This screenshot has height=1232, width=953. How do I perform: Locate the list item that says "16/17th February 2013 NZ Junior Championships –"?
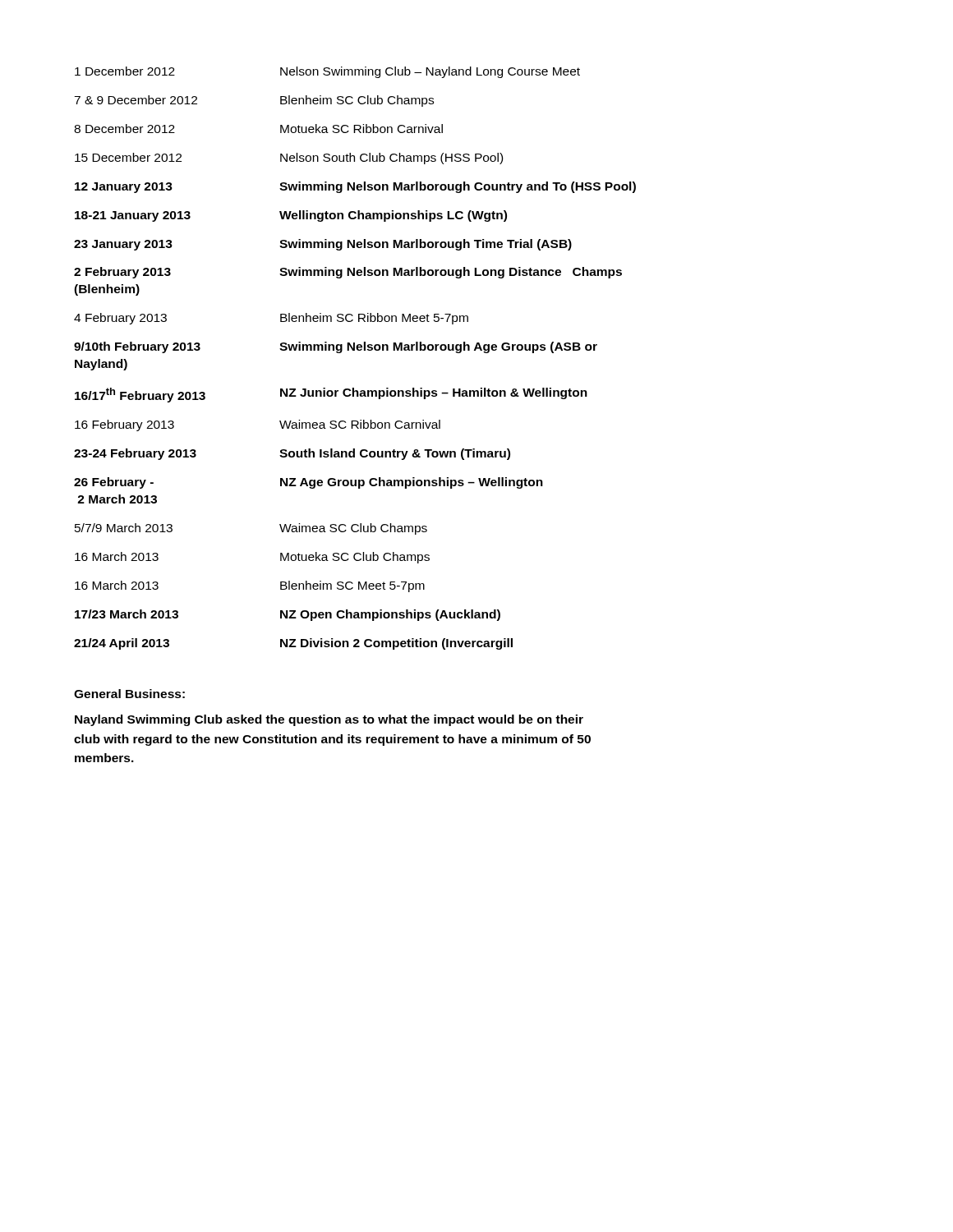click(x=476, y=395)
